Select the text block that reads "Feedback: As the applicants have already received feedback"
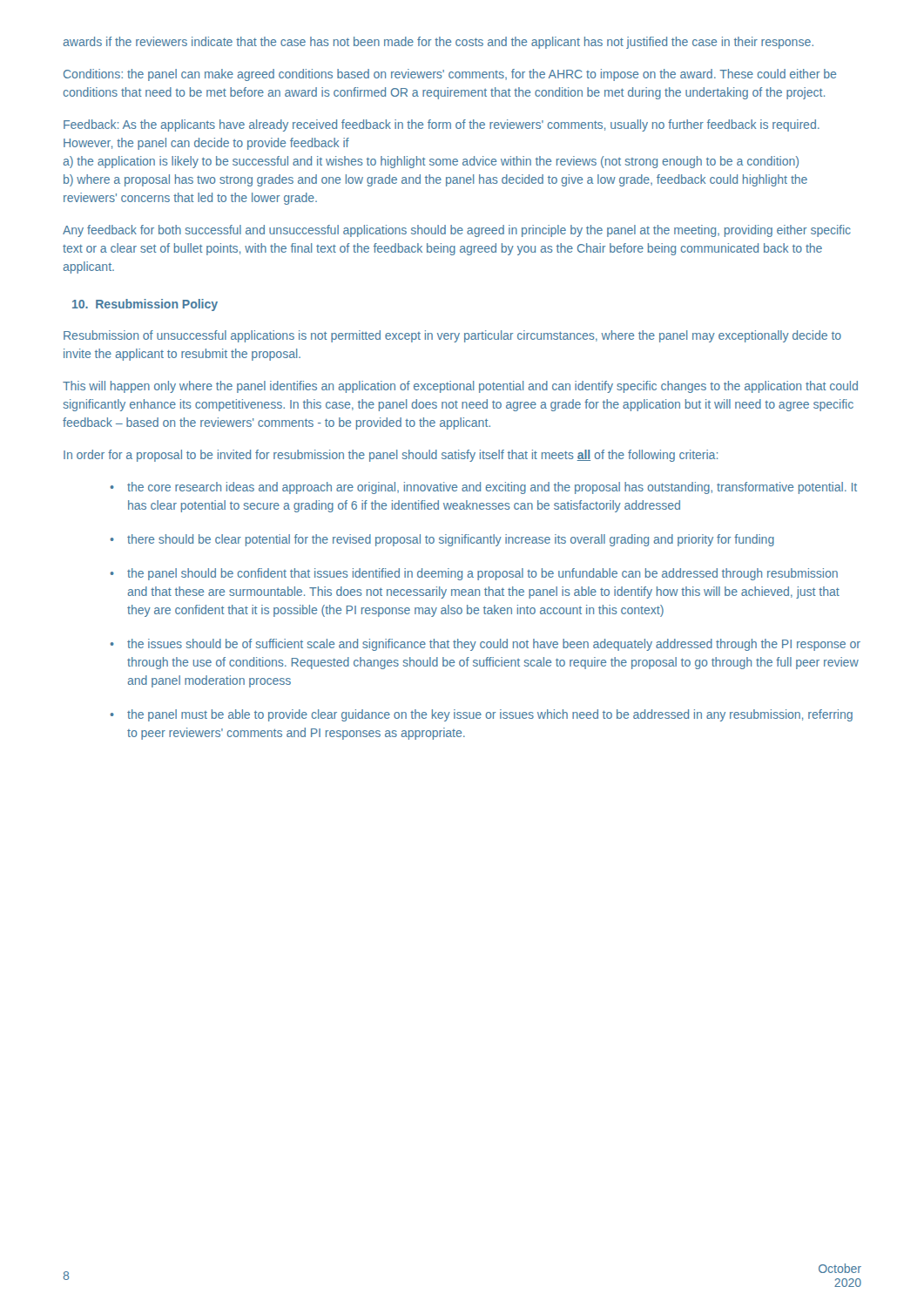Image resolution: width=924 pixels, height=1307 pixels. 462,162
